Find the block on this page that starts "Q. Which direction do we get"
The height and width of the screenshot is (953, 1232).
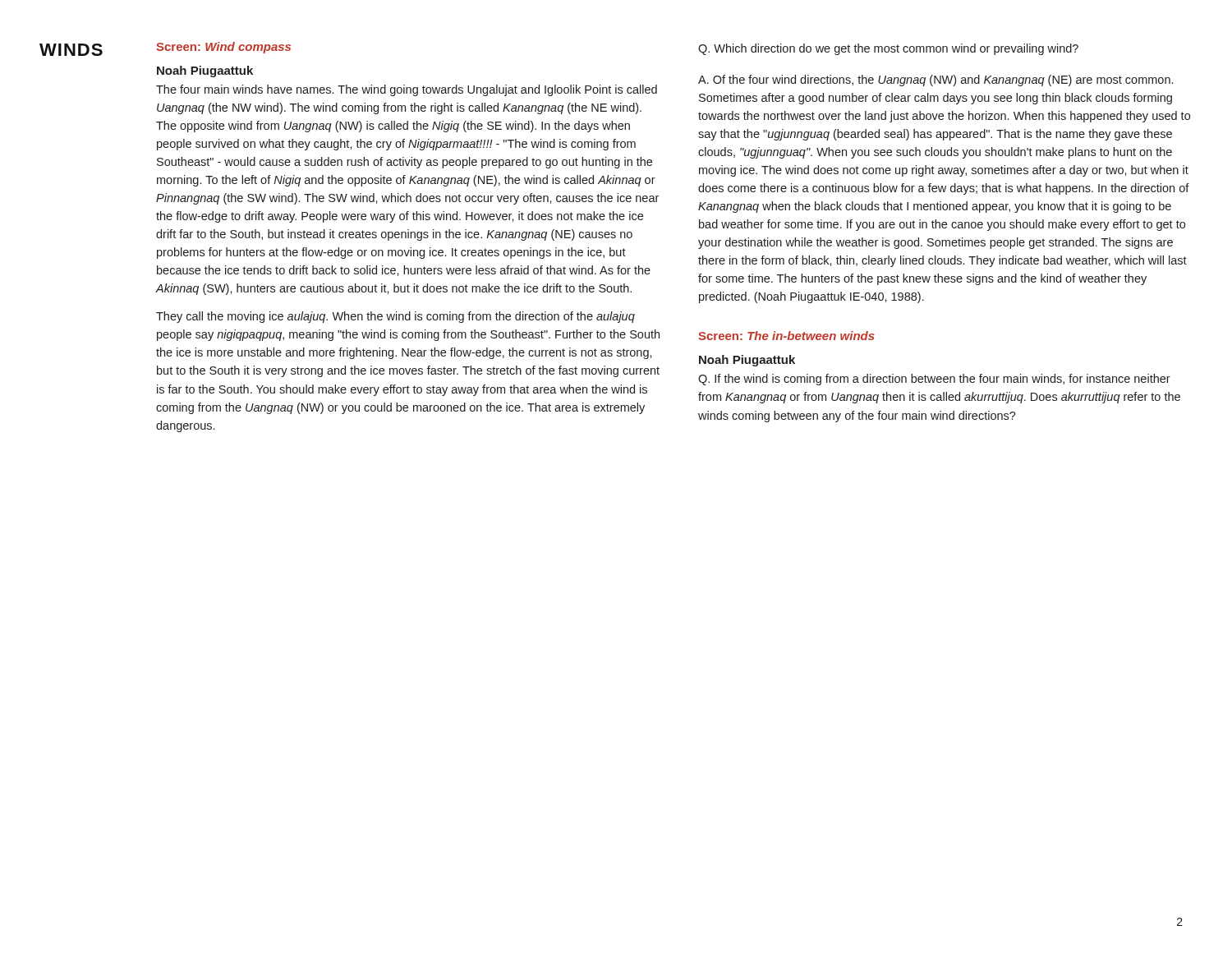pyautogui.click(x=945, y=49)
